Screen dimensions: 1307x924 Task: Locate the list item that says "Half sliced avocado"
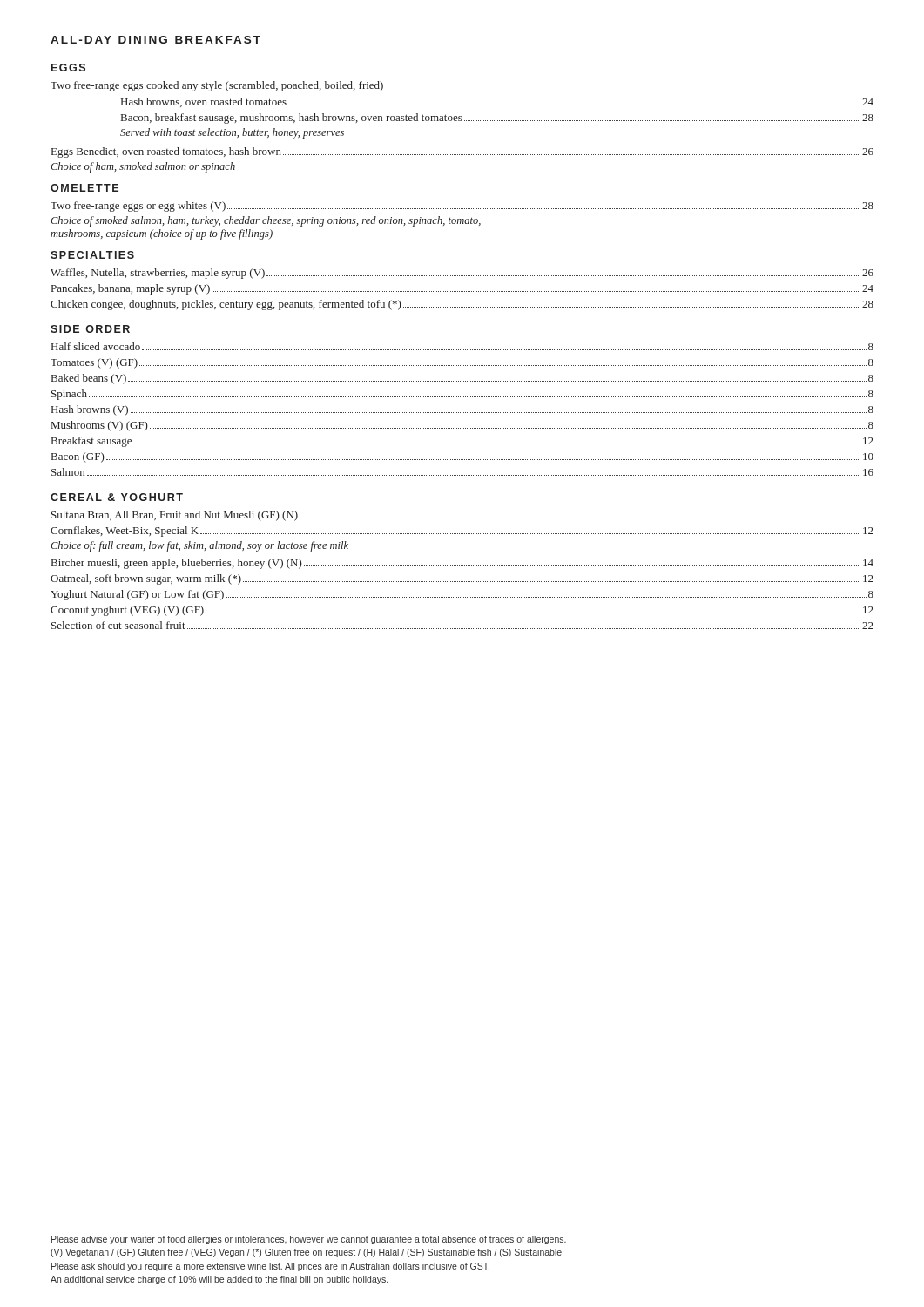[462, 347]
